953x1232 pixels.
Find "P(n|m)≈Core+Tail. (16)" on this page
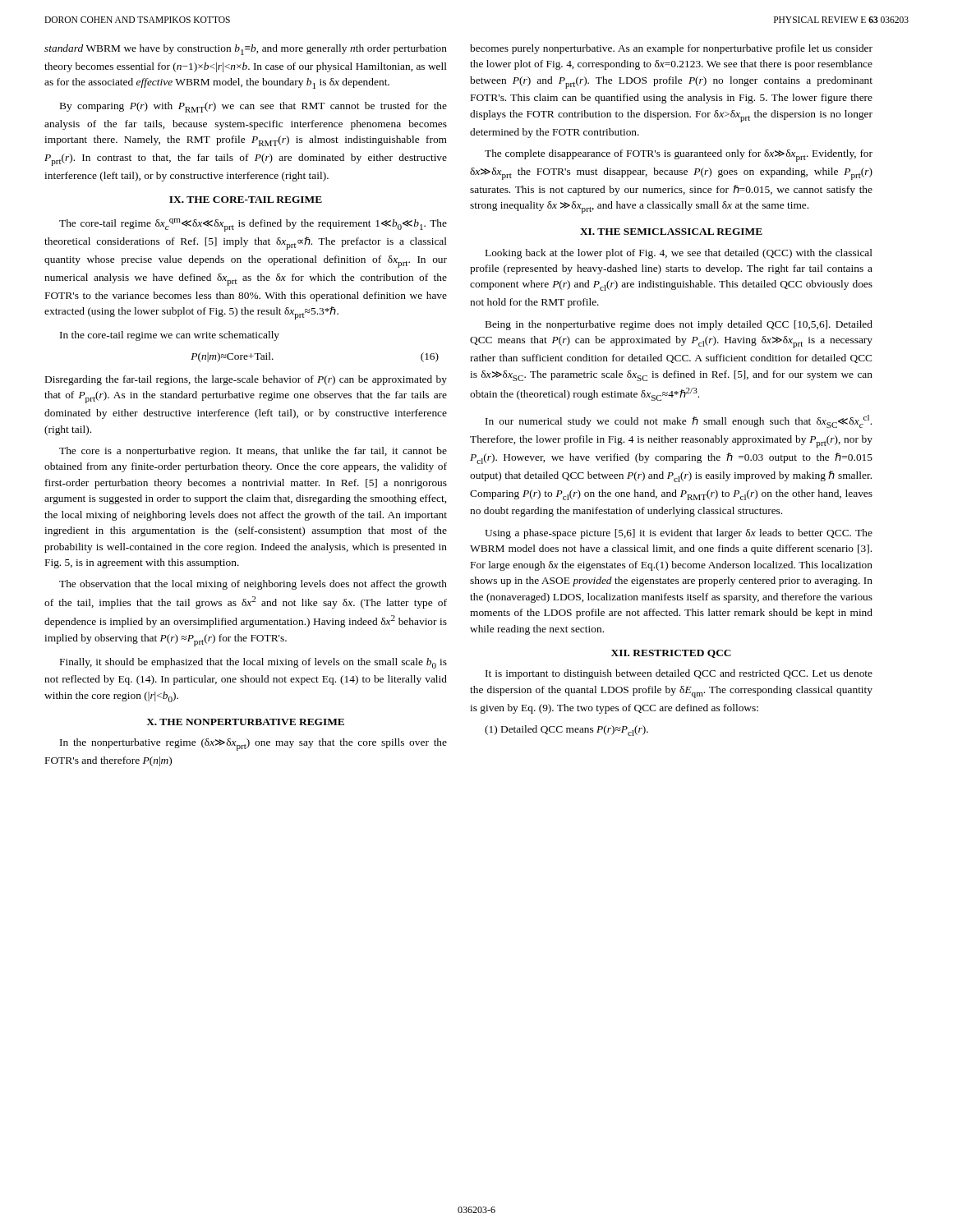coord(235,357)
